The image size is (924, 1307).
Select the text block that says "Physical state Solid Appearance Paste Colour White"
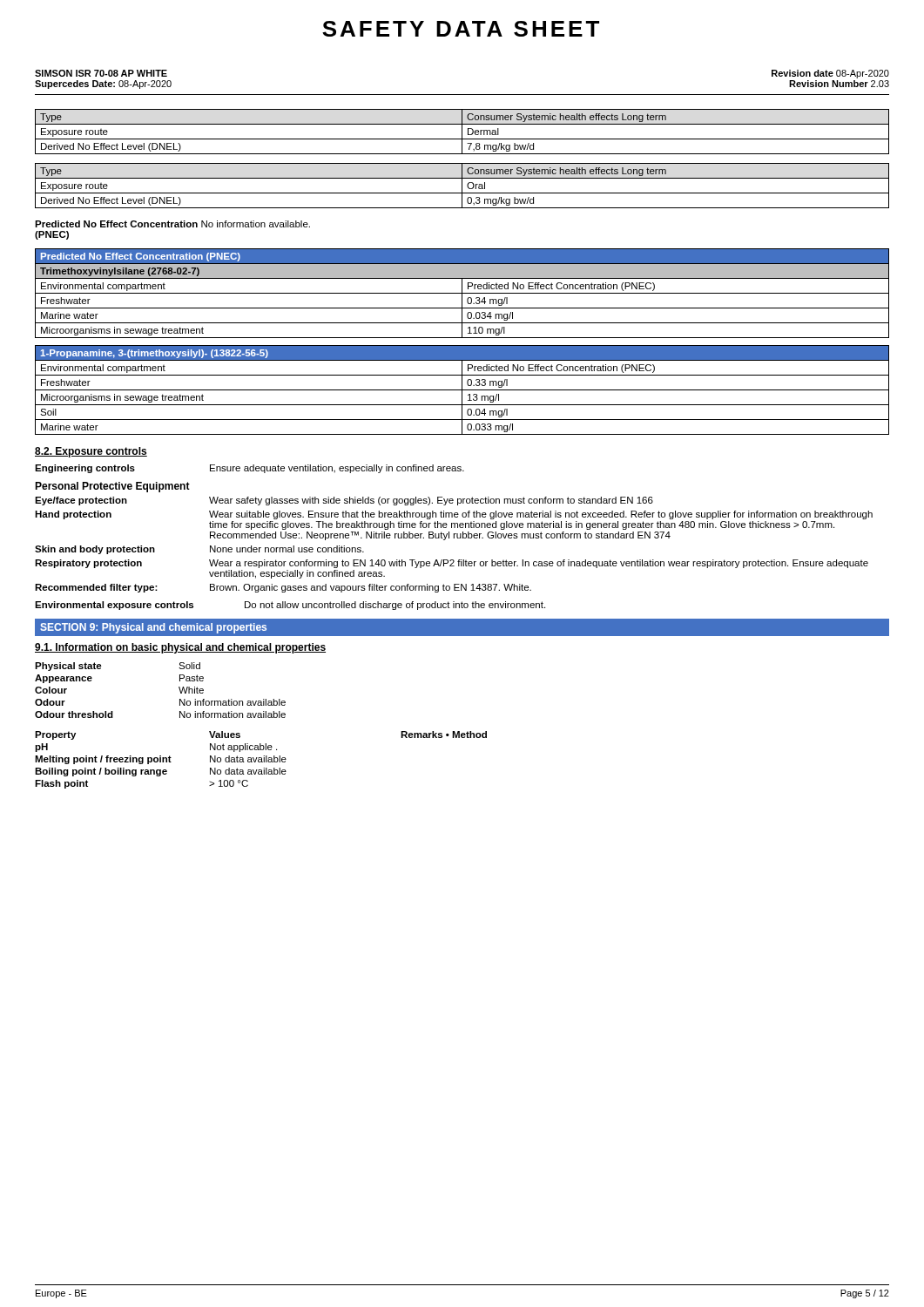click(x=68, y=666)
